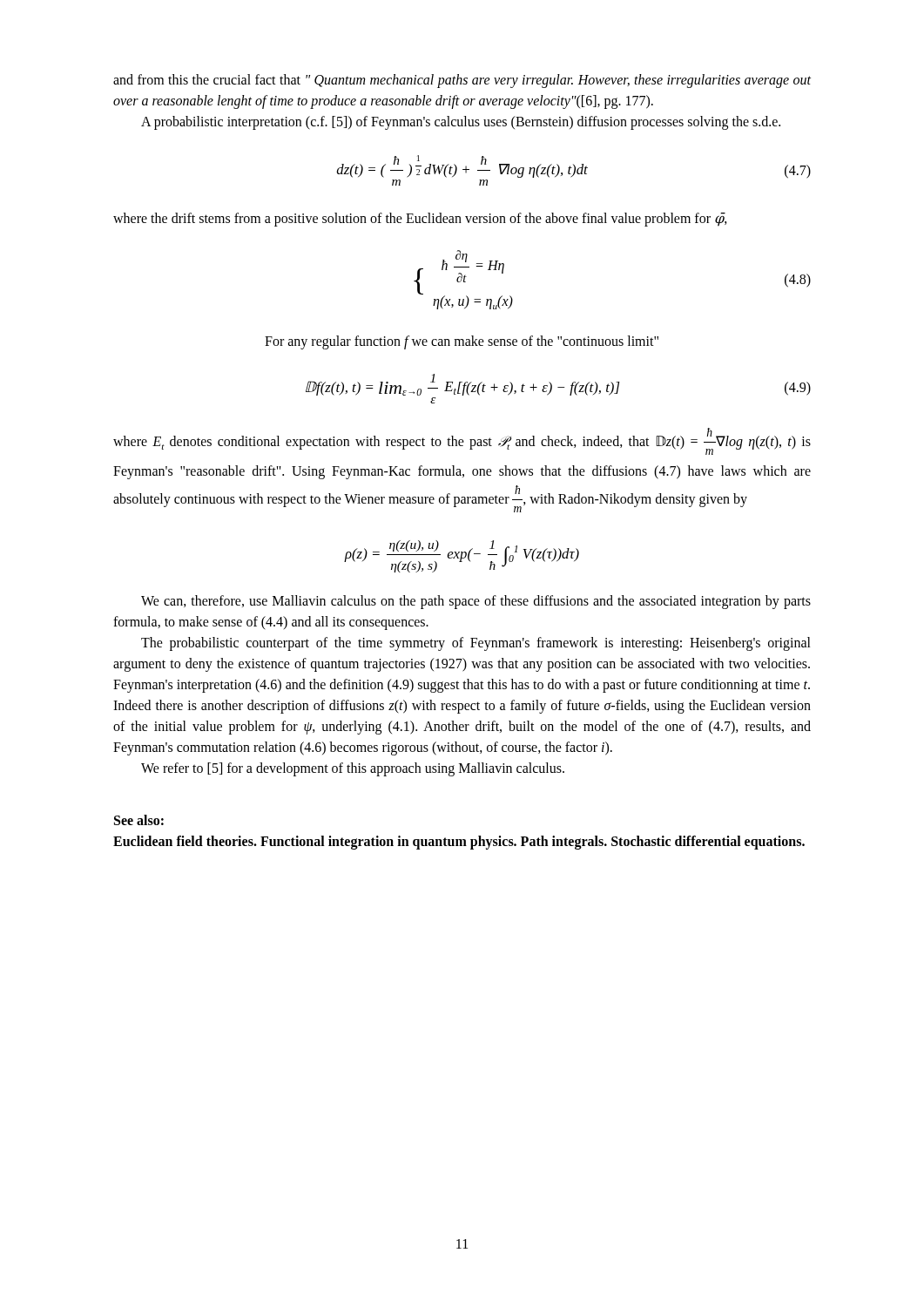Click the passage that begins "where Et denotes conditional expectation with"
This screenshot has width=924, height=1307.
pos(462,471)
